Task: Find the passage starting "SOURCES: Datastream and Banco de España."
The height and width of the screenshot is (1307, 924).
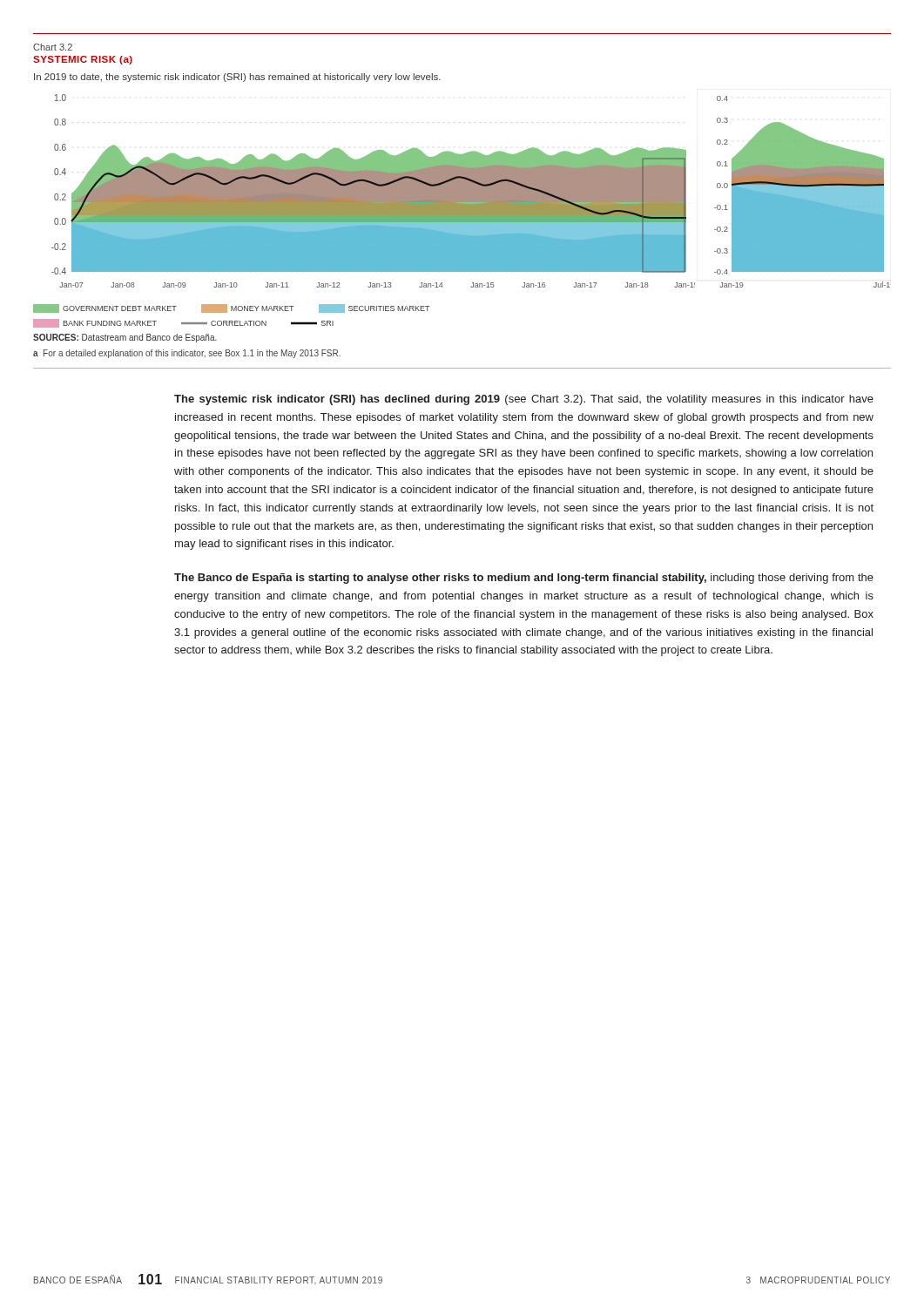Action: click(125, 338)
